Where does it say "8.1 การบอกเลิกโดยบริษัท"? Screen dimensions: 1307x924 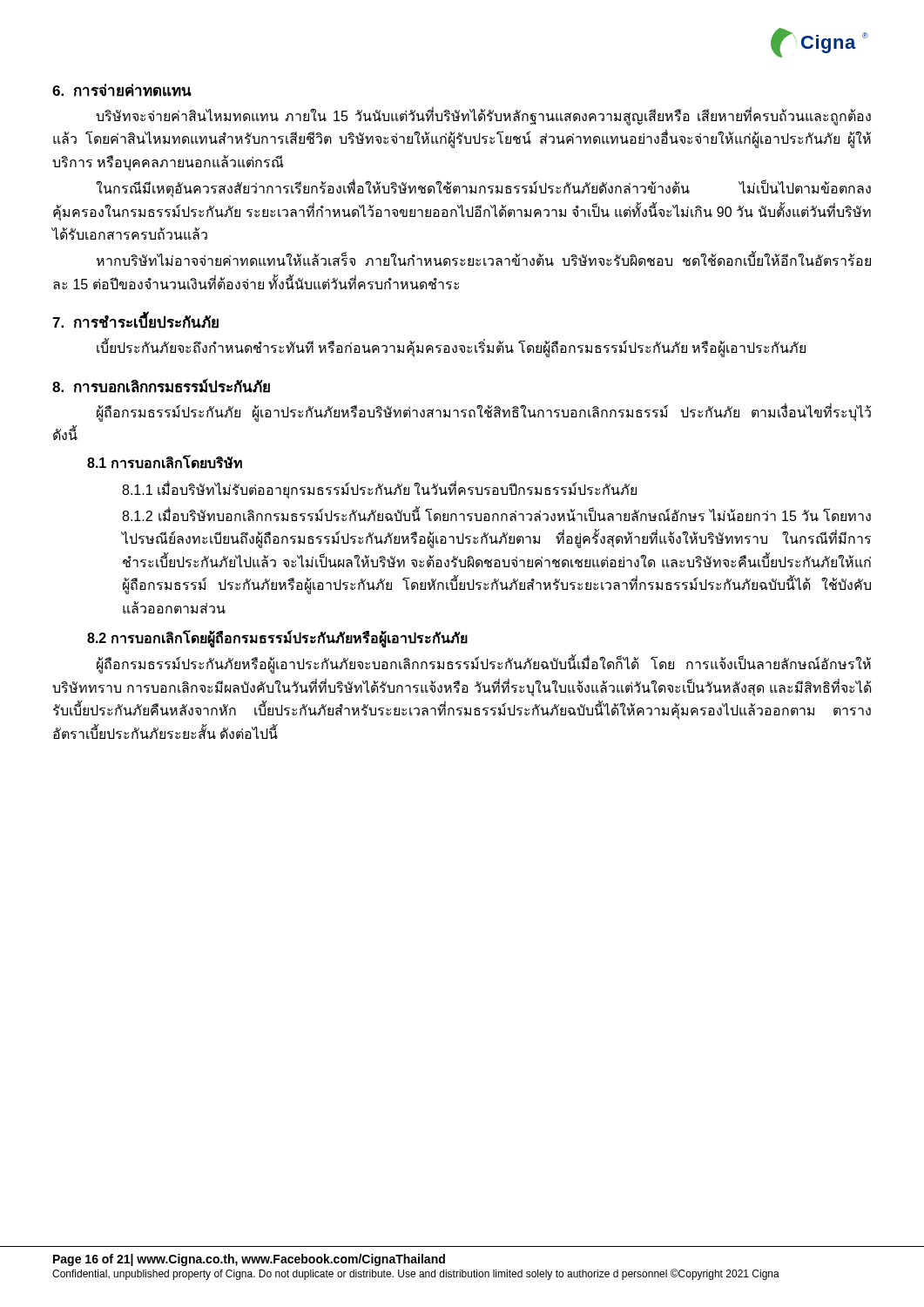pos(165,463)
